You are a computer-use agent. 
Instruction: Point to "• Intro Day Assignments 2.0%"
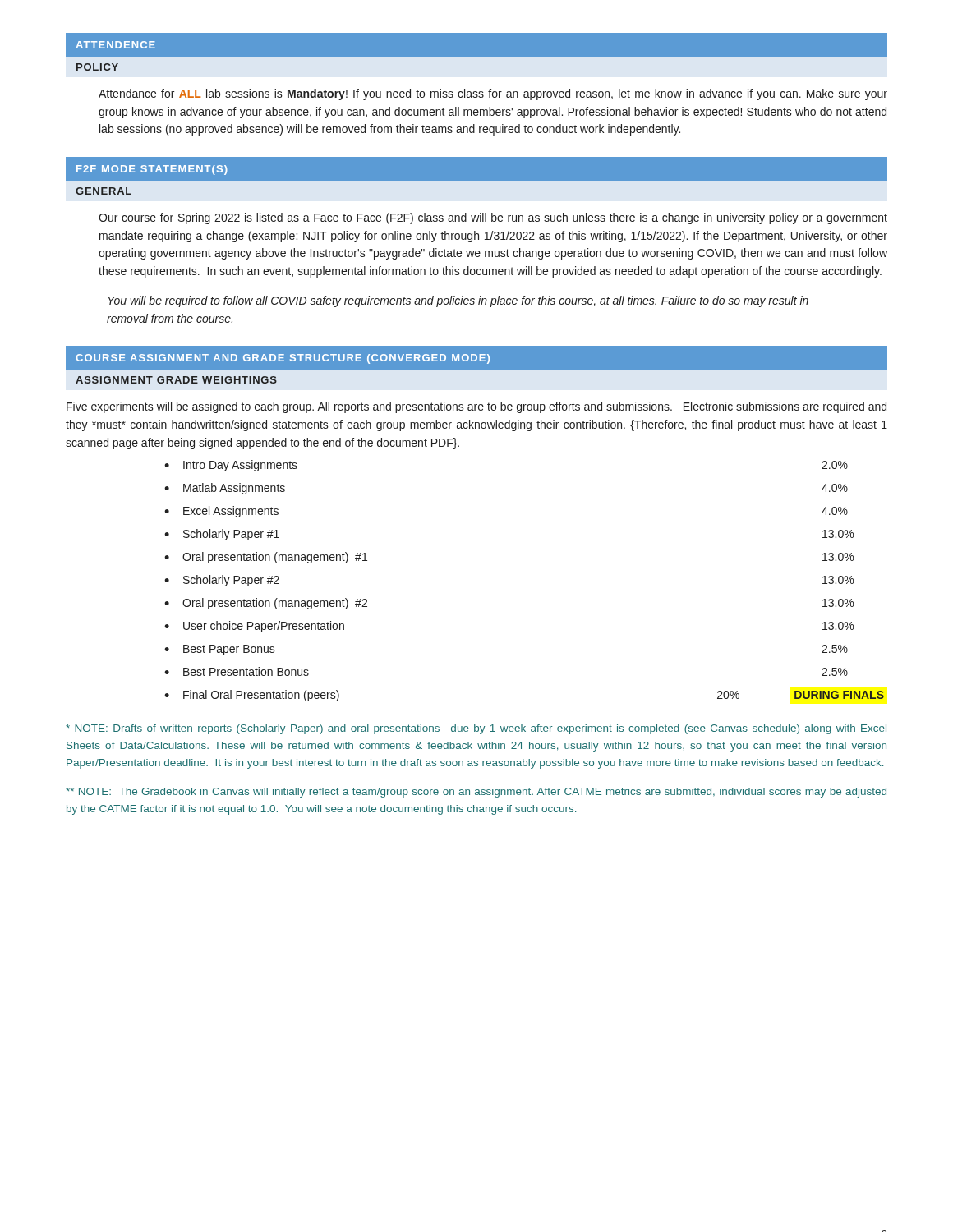click(x=242, y=465)
